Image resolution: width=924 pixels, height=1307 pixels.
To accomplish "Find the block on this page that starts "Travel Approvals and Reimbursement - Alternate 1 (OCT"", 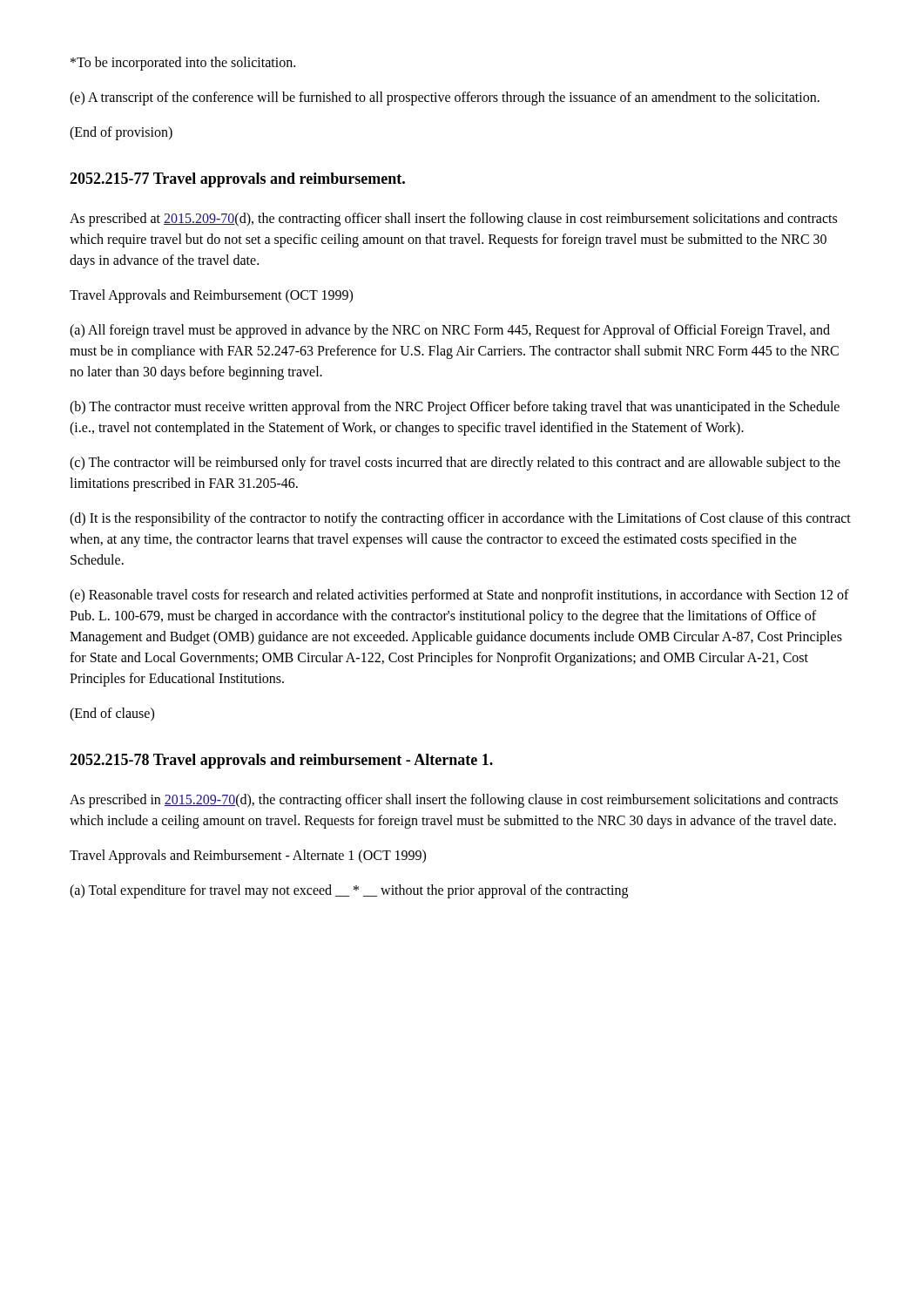I will tap(248, 855).
